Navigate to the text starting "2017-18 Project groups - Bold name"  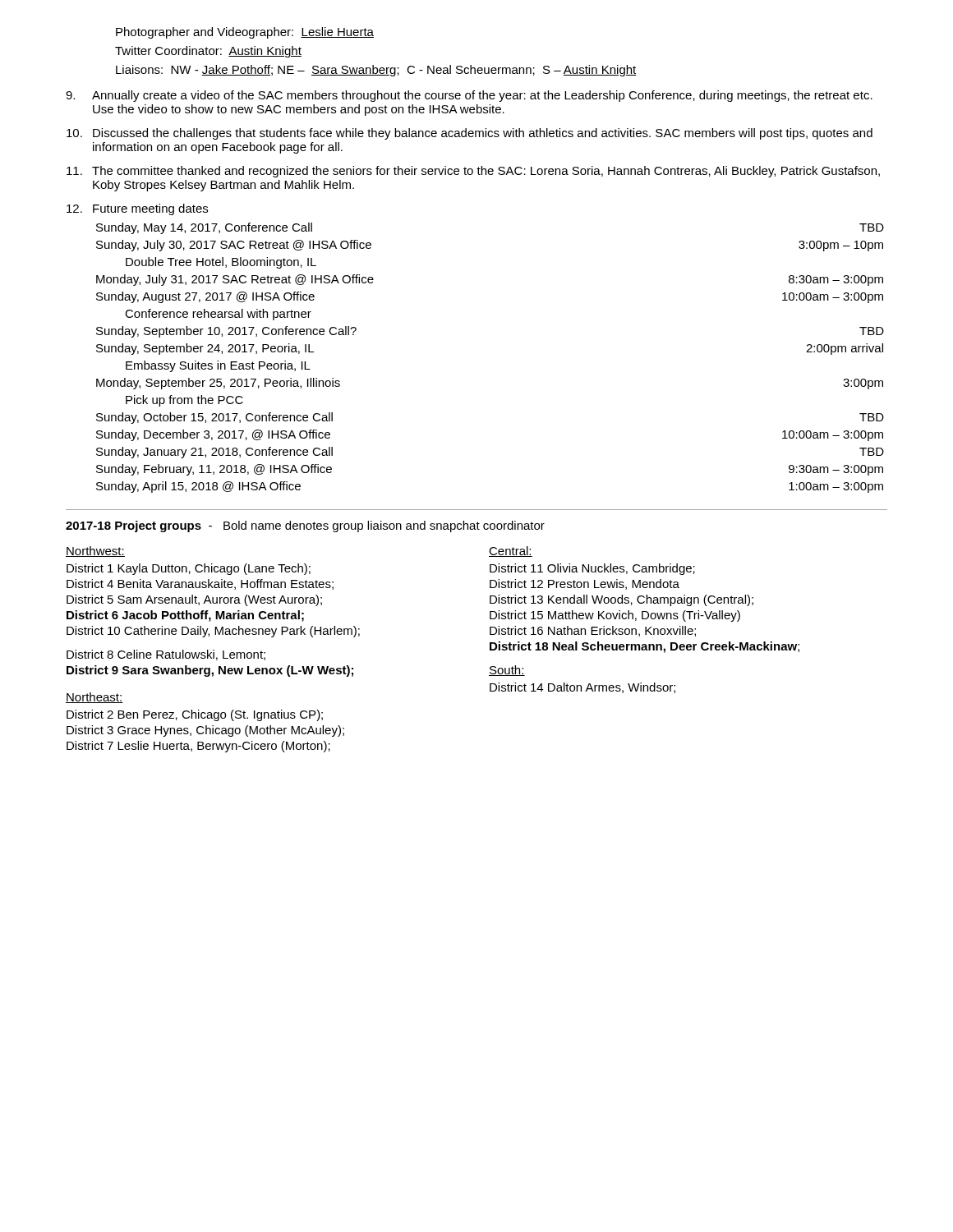(x=305, y=525)
